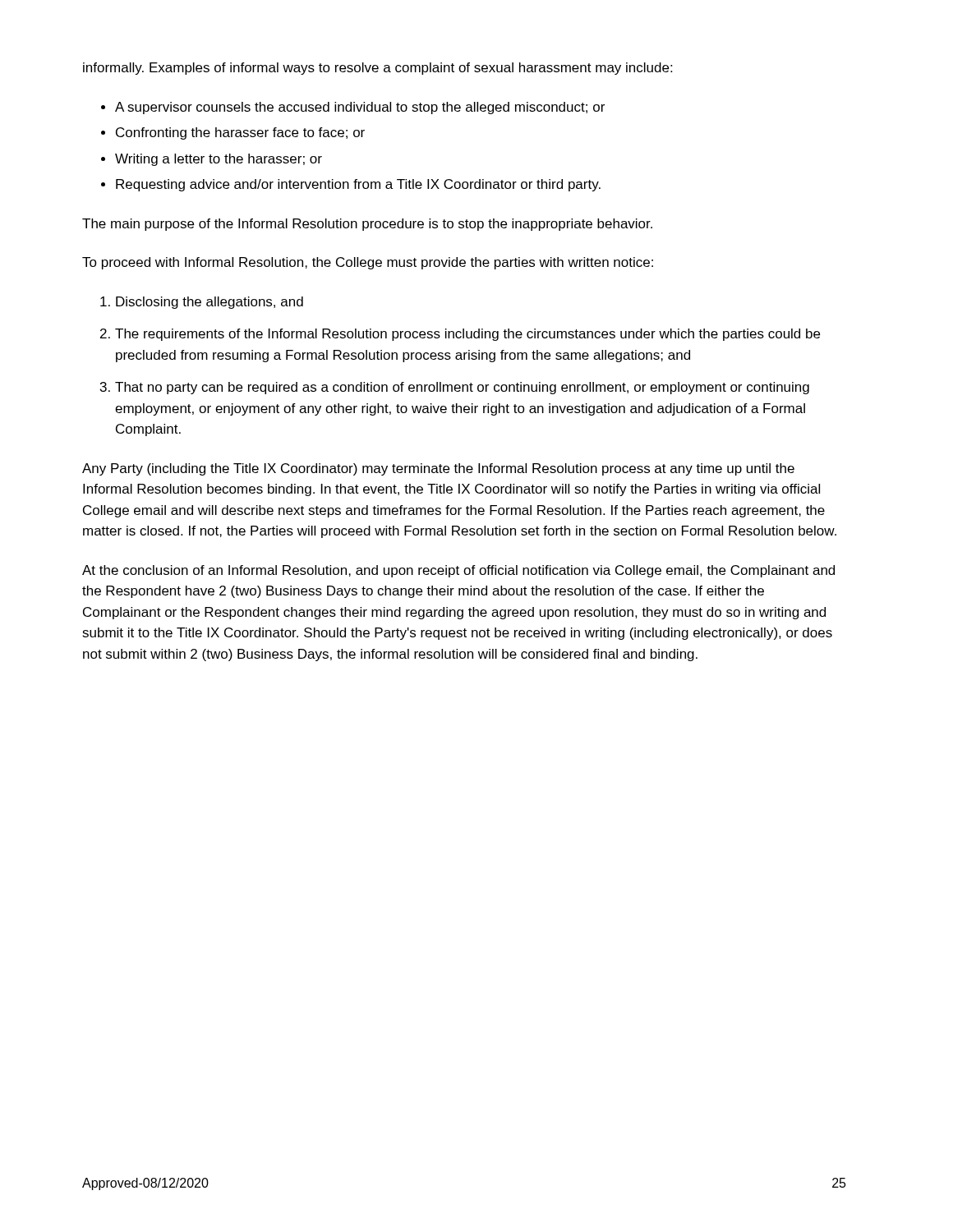The height and width of the screenshot is (1232, 953).
Task: Point to the block beginning "The requirements of"
Action: coord(468,344)
